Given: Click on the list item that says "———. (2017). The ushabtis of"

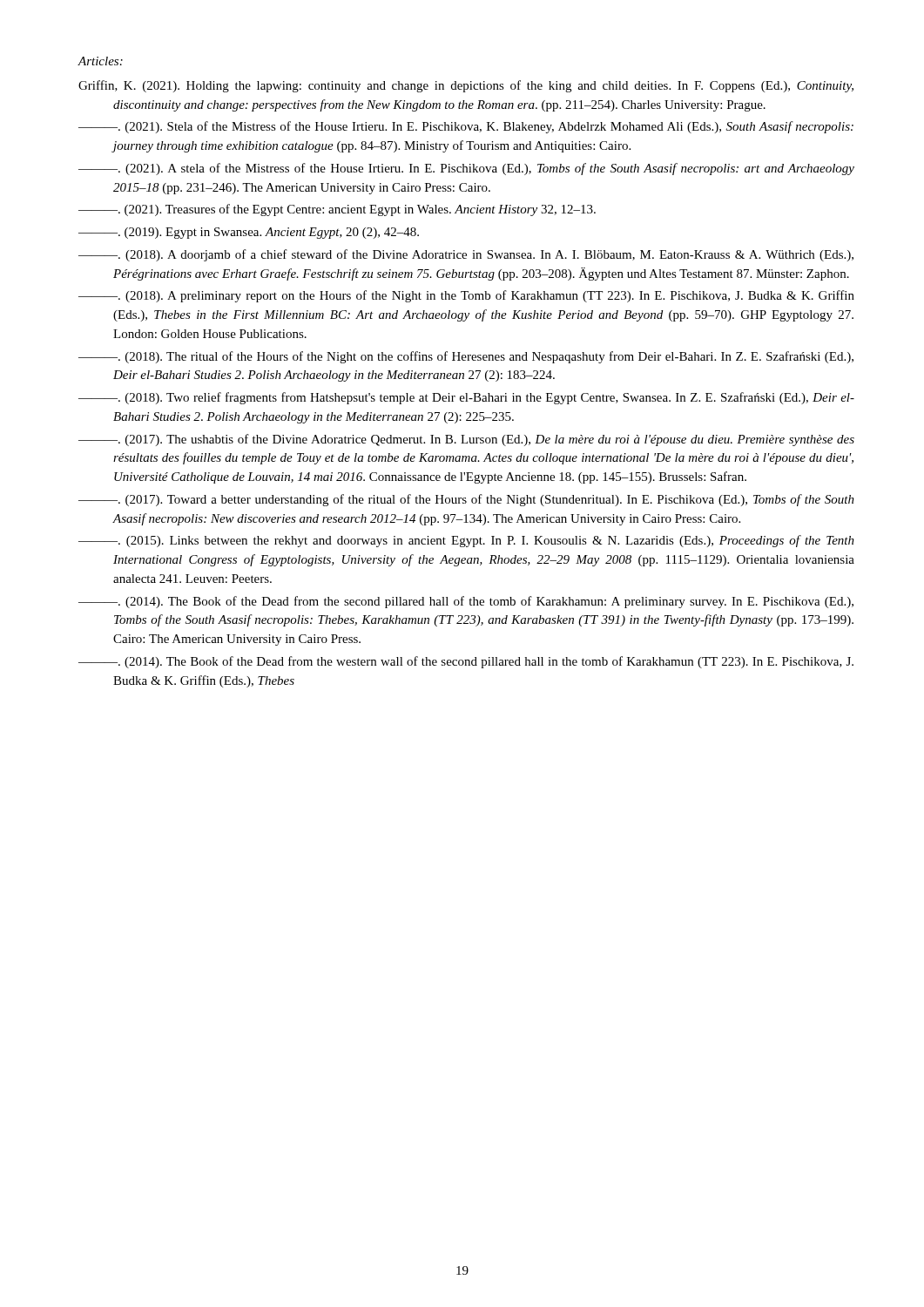Looking at the screenshot, I should (466, 458).
